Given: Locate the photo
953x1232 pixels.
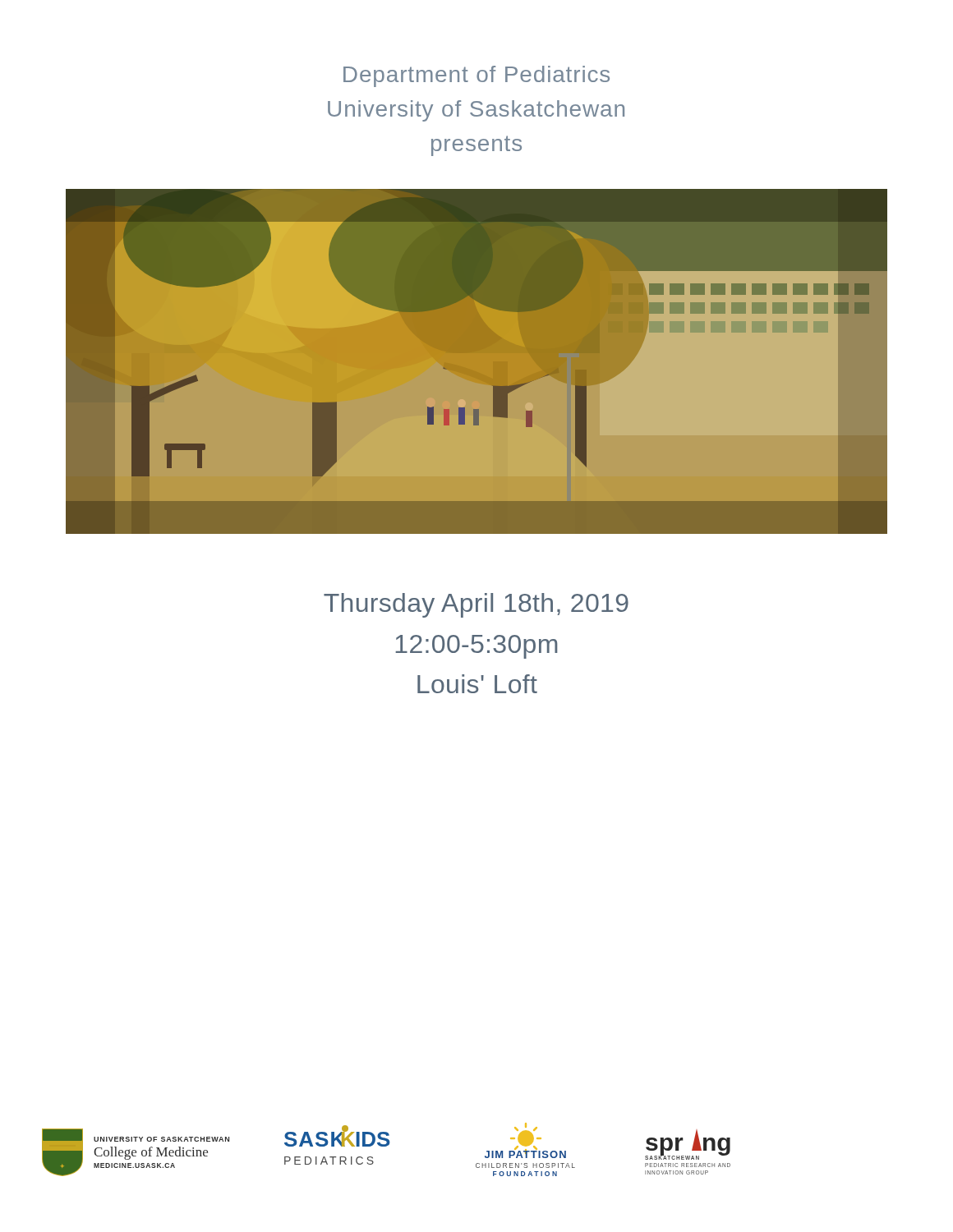Looking at the screenshot, I should pyautogui.click(x=476, y=361).
